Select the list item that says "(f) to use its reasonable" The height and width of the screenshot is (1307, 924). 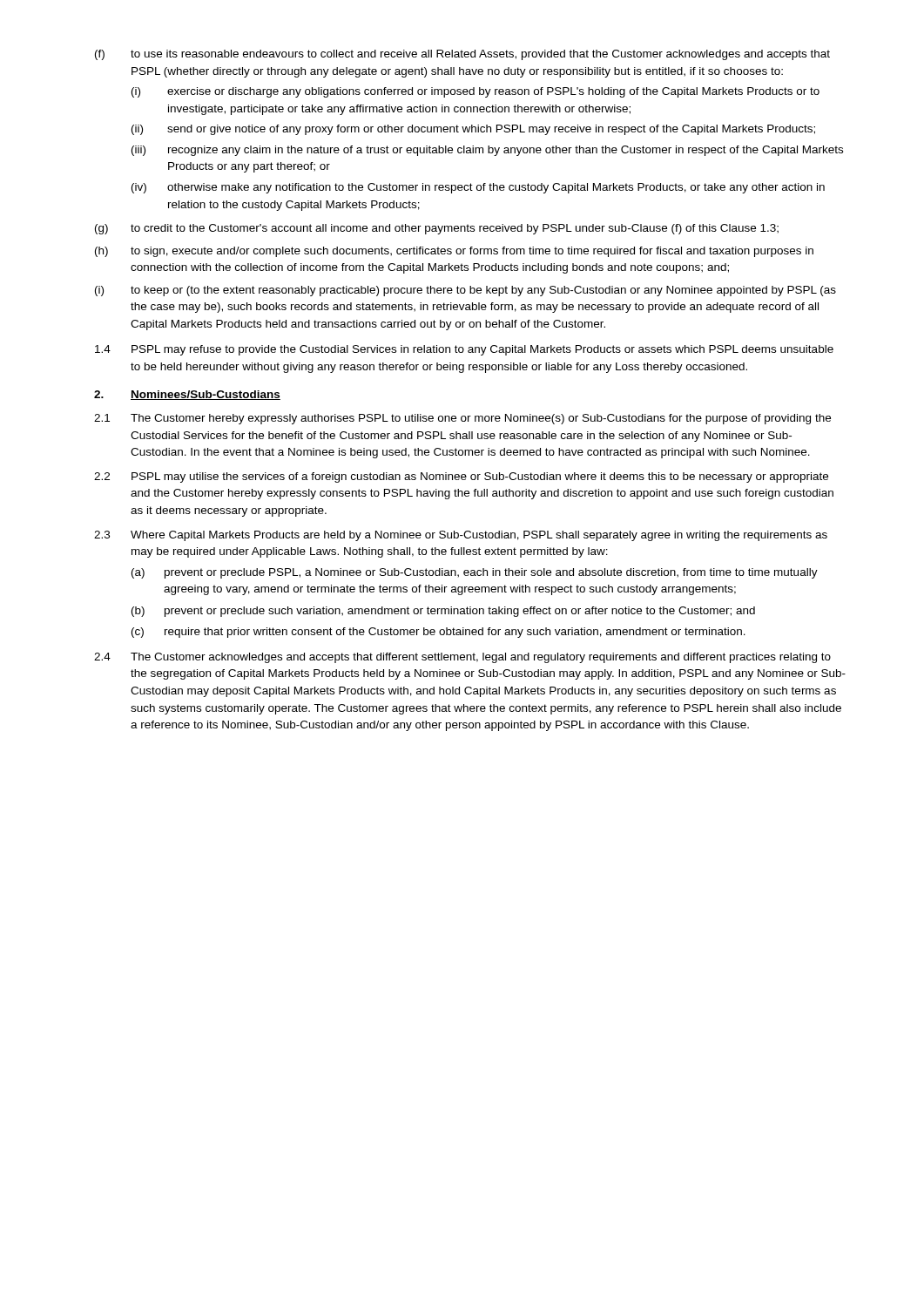click(470, 131)
